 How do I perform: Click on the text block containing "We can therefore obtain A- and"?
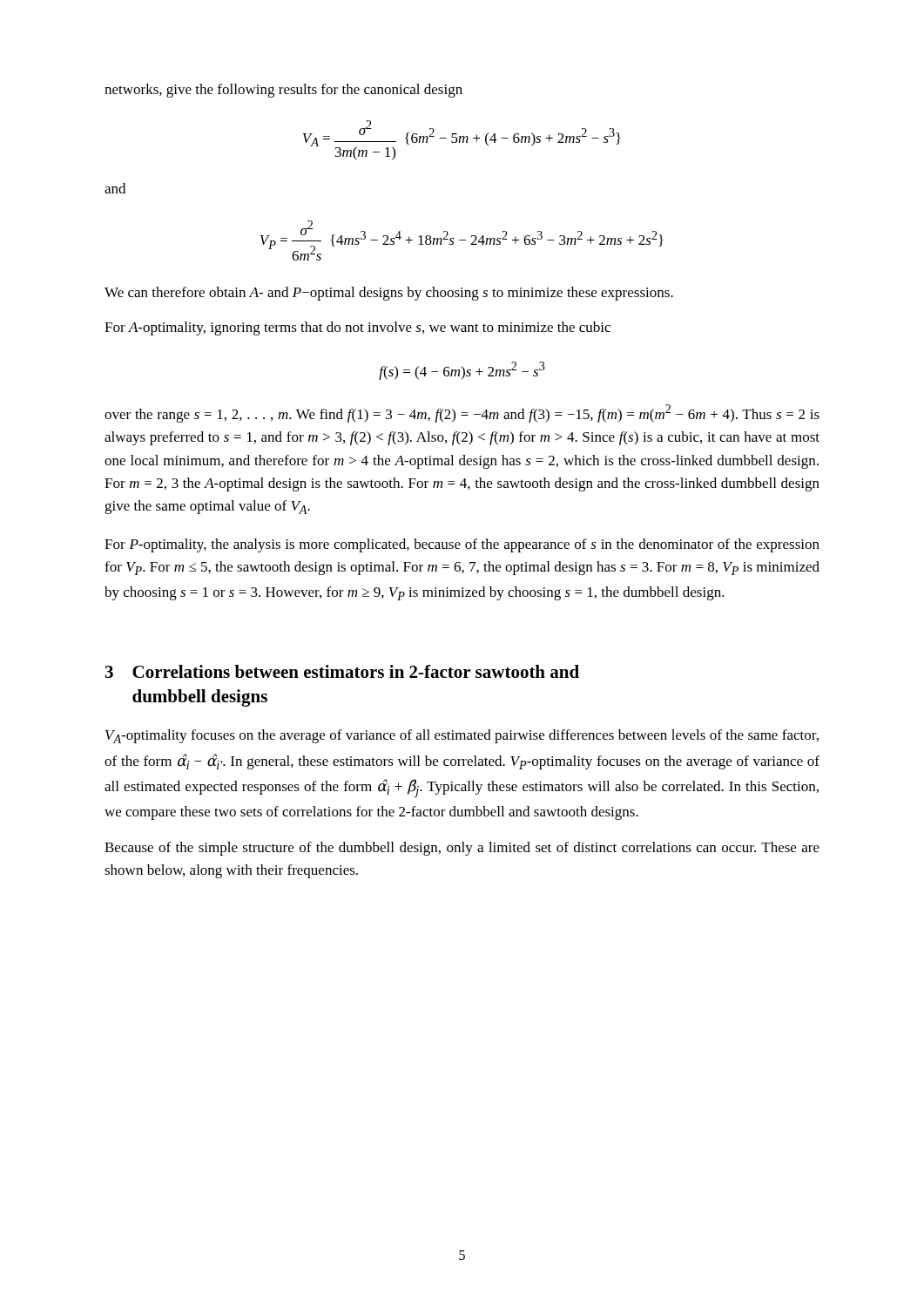tap(389, 292)
